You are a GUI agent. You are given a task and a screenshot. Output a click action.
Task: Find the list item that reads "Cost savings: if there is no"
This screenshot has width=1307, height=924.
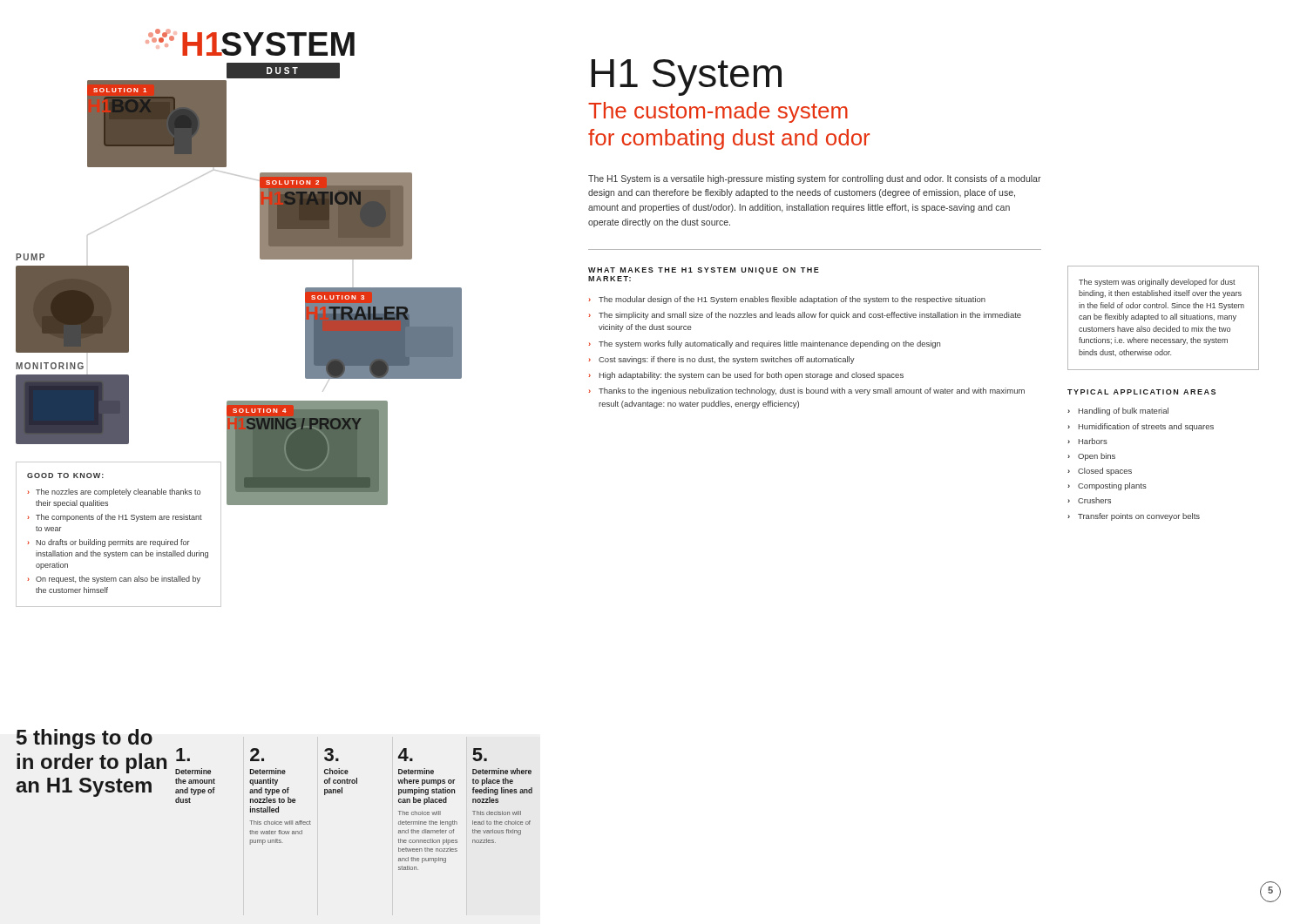coord(726,359)
